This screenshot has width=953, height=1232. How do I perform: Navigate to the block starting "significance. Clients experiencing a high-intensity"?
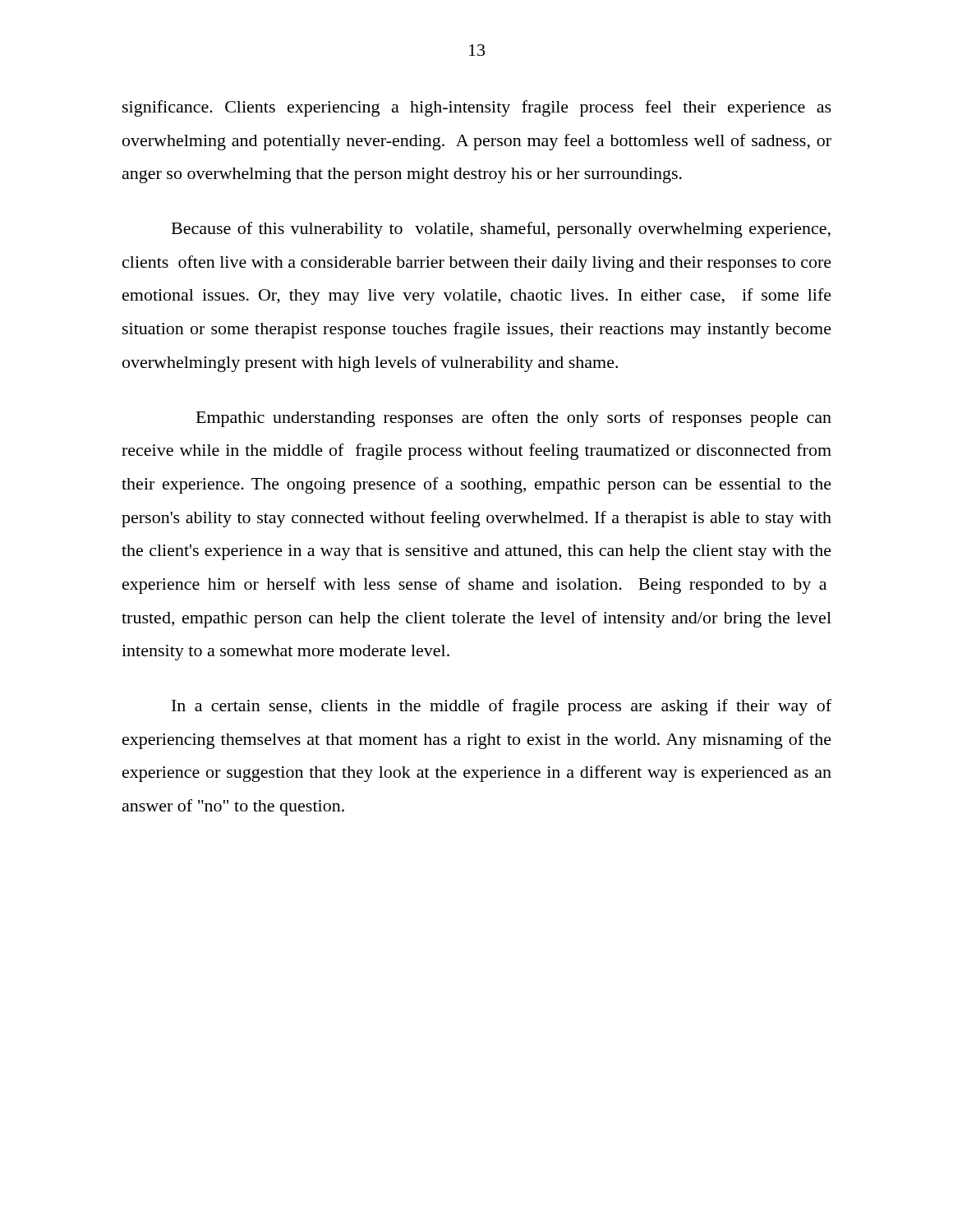click(x=476, y=140)
